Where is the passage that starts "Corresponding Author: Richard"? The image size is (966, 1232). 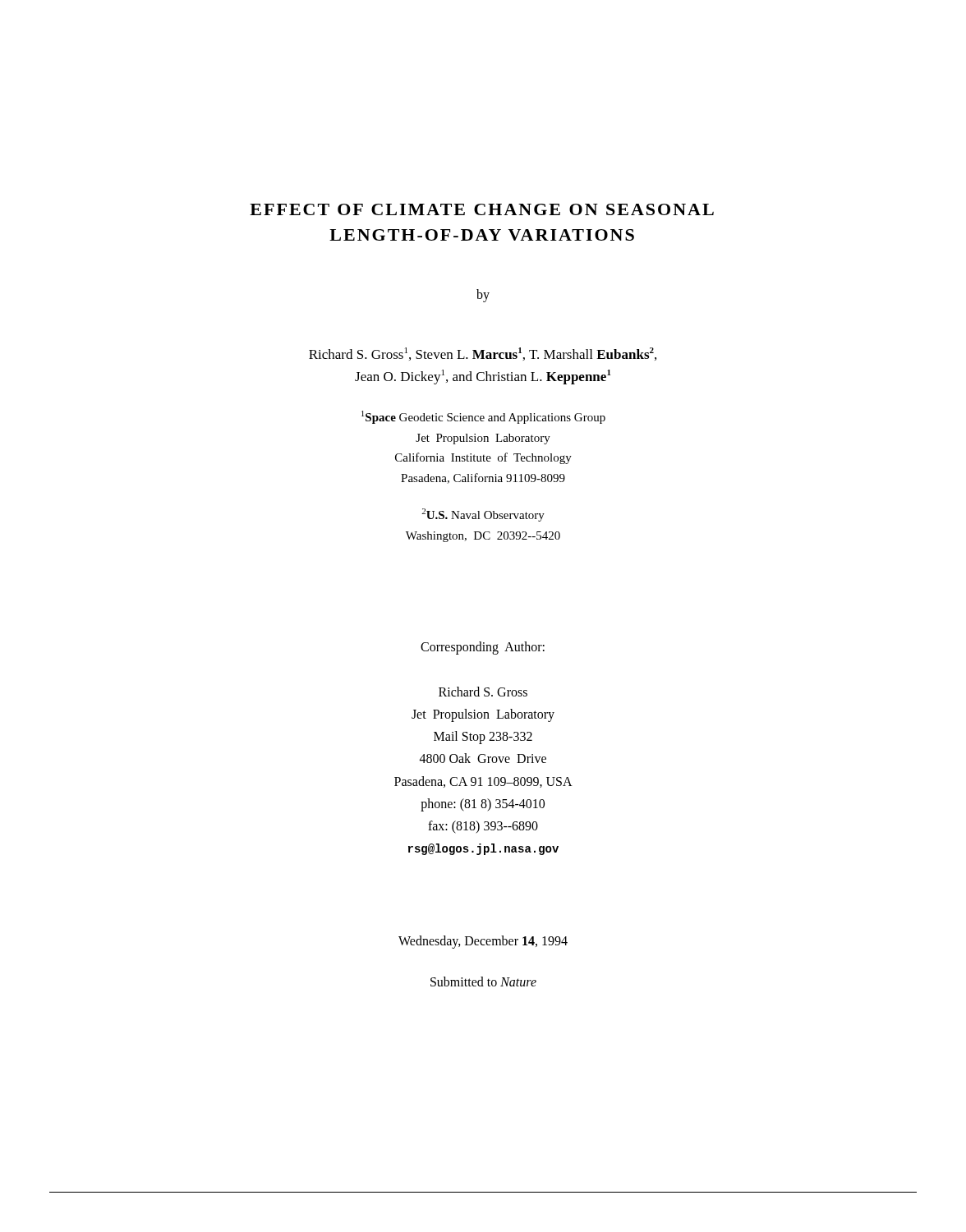(x=483, y=748)
